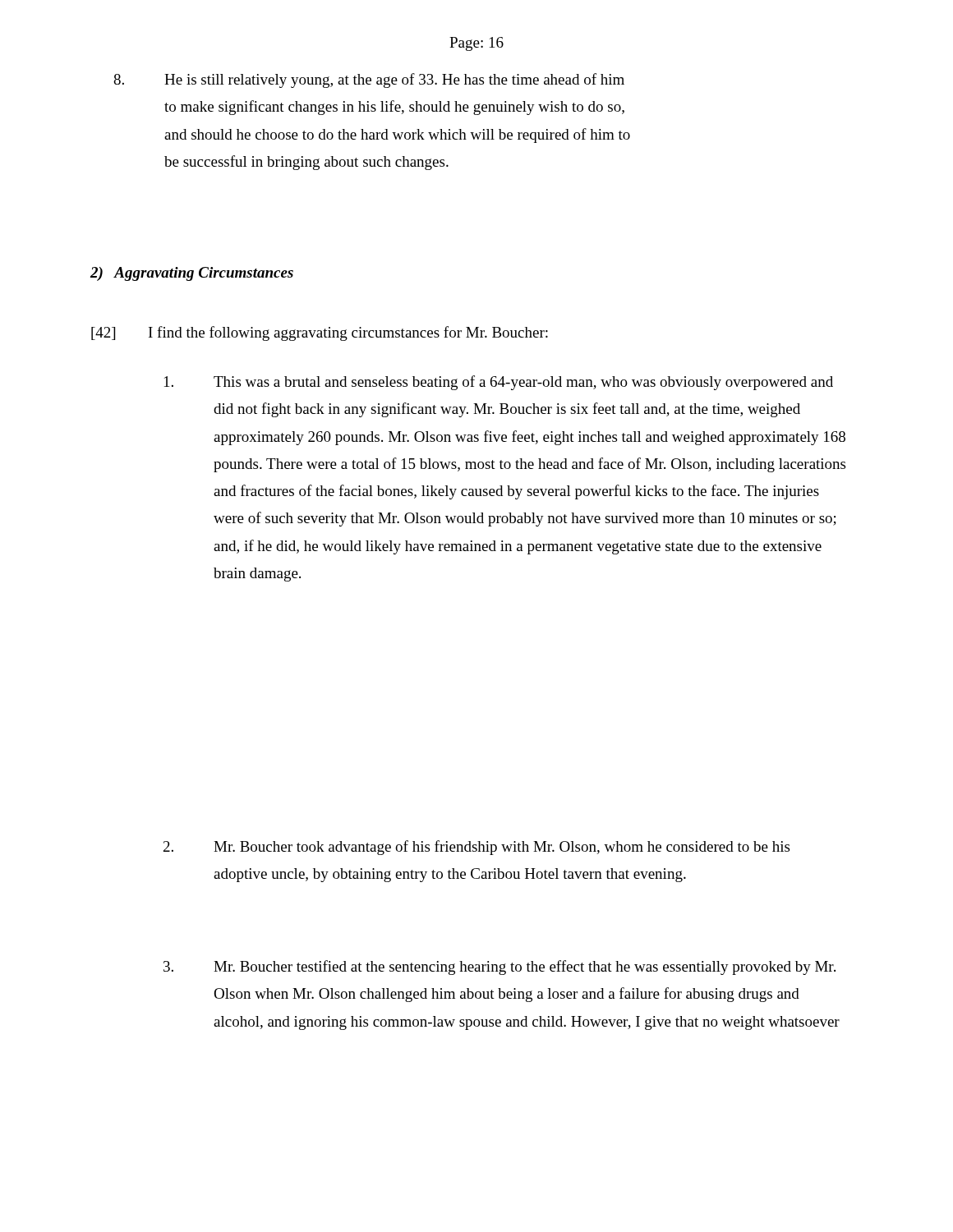Point to the block beginning "This was a brutal"
The height and width of the screenshot is (1232, 953).
[530, 475]
